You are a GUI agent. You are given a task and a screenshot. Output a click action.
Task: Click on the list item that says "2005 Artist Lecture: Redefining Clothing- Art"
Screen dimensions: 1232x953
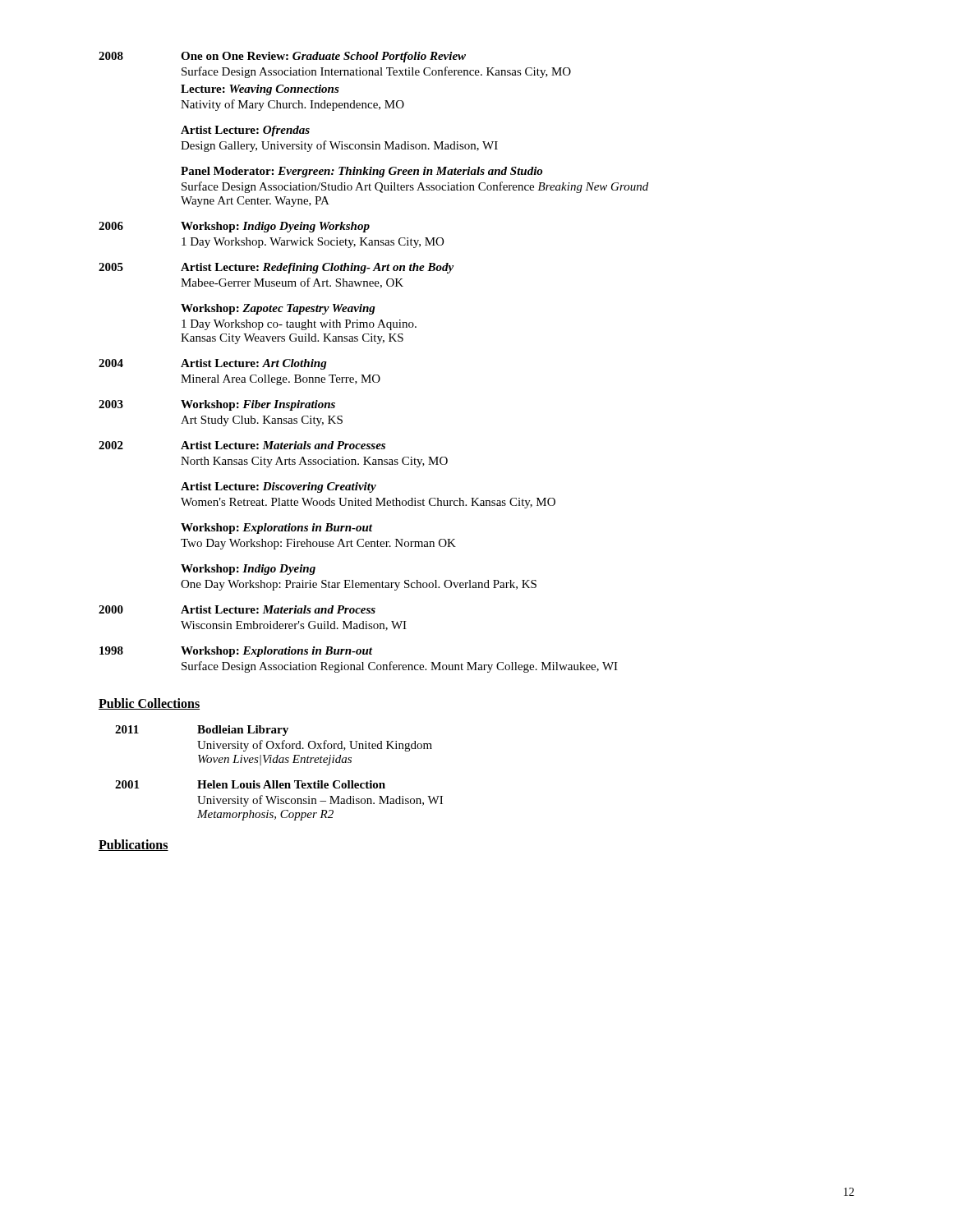(276, 268)
